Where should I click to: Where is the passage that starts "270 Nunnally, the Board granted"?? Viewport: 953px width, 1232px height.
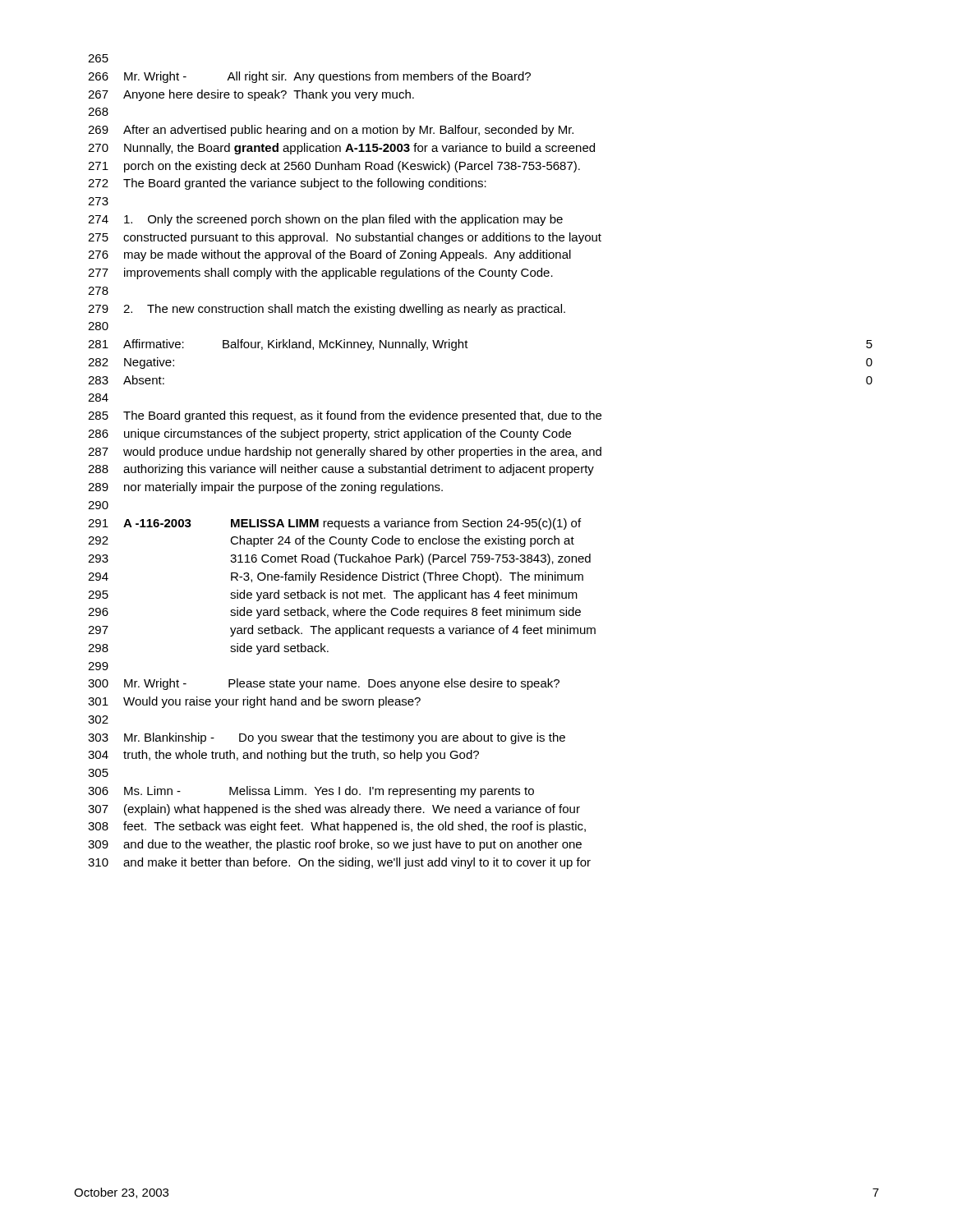(x=476, y=148)
